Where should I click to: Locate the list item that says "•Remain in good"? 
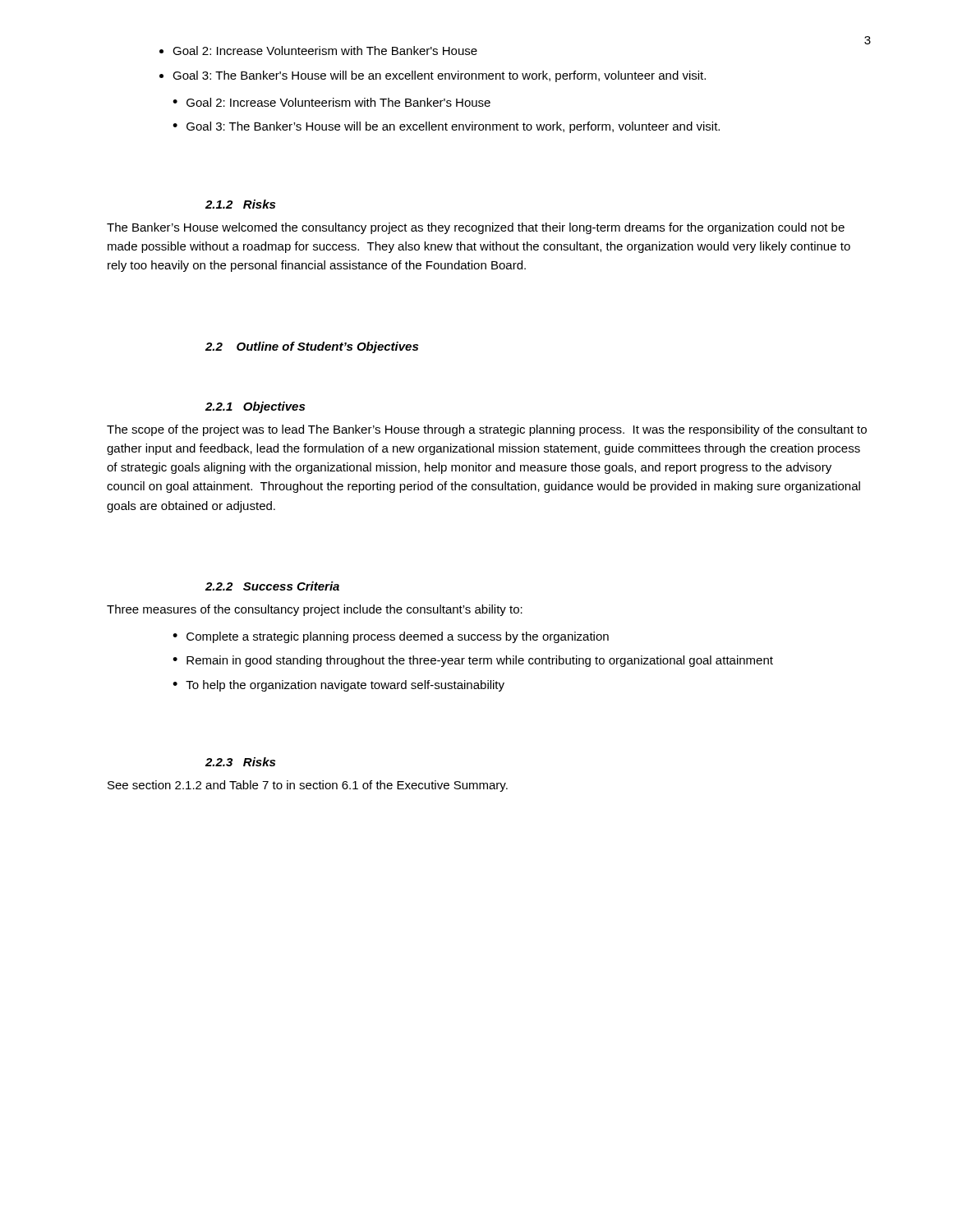(473, 660)
